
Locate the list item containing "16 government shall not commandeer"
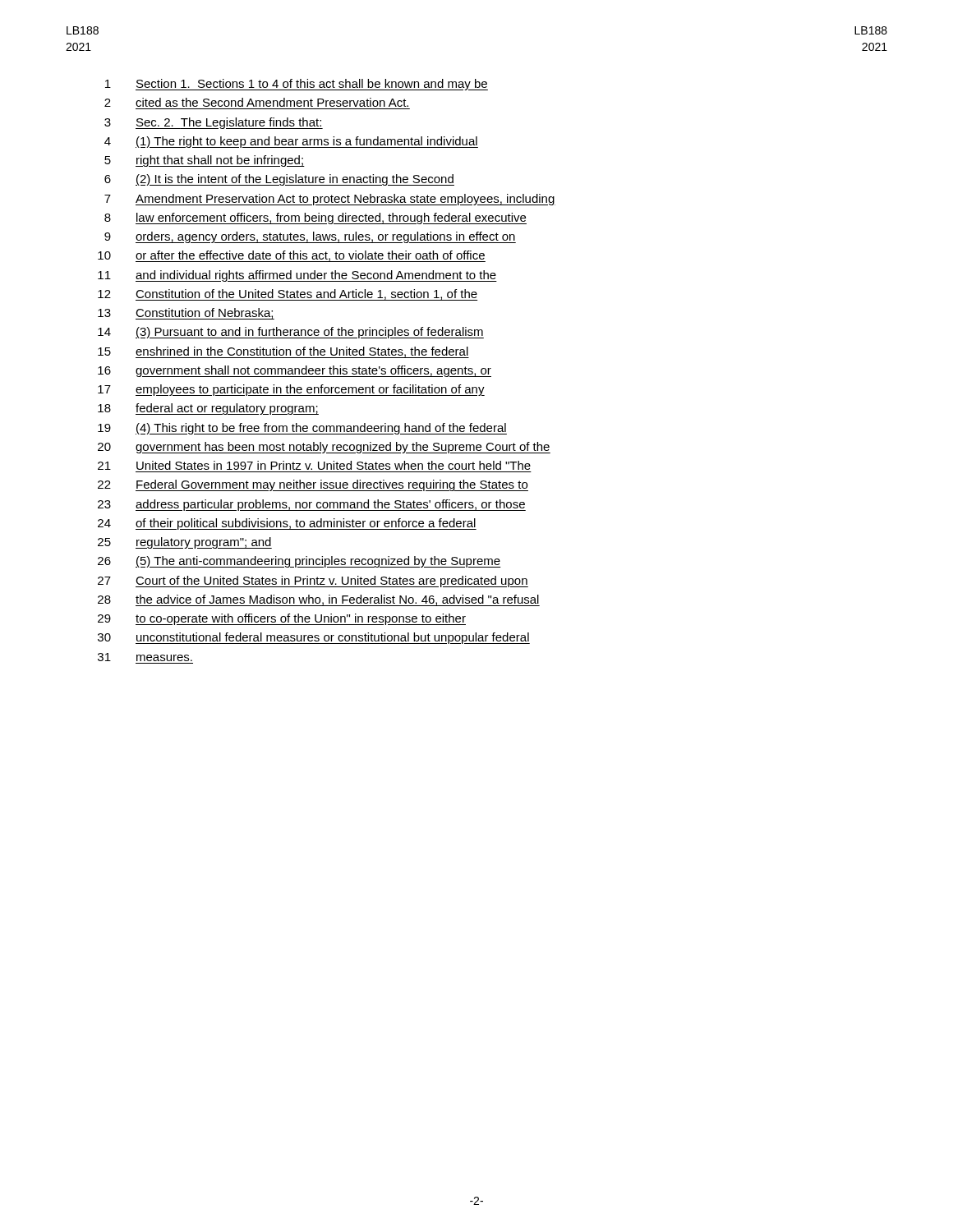pyautogui.click(x=476, y=370)
